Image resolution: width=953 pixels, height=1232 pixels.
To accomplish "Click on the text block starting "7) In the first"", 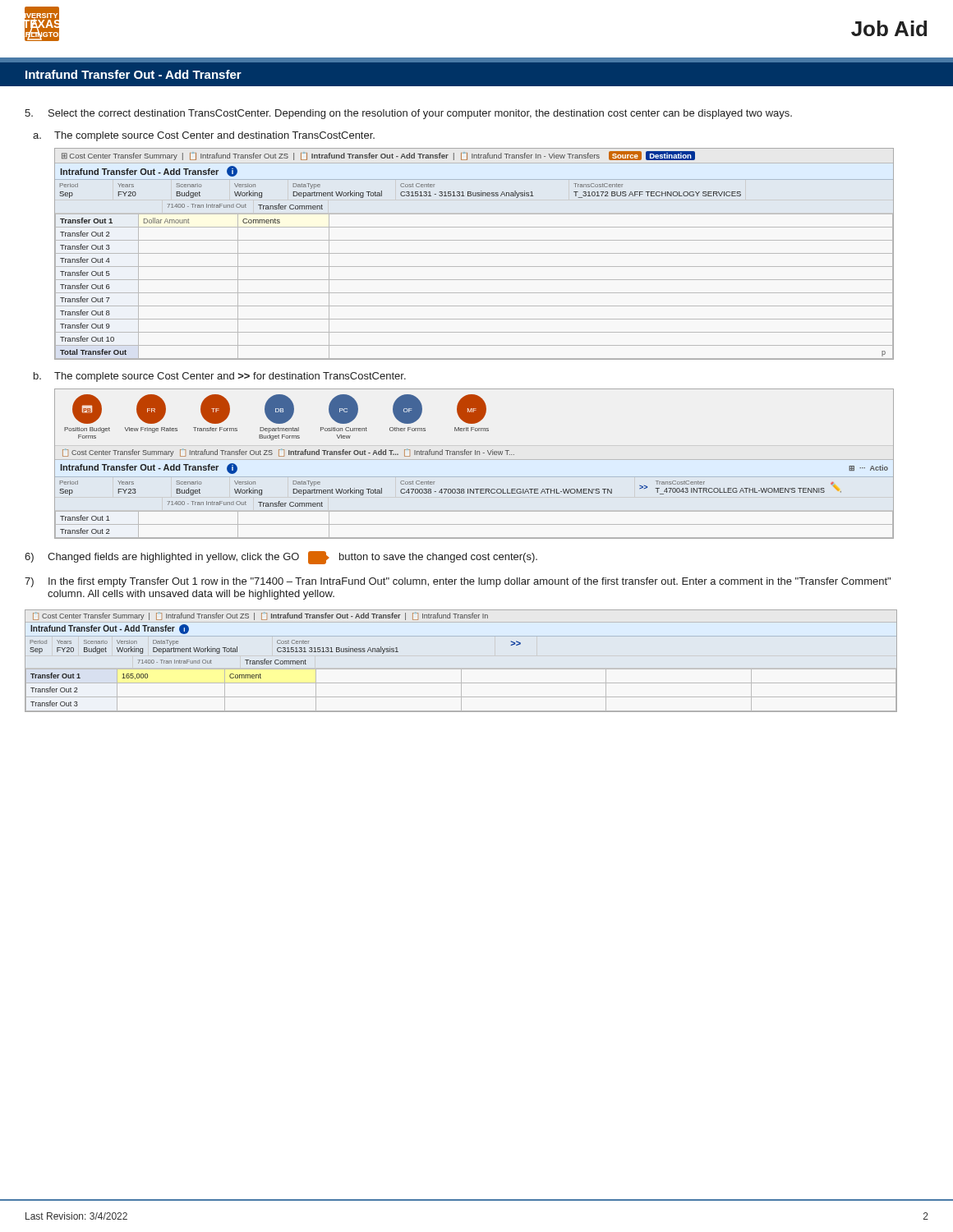I will pyautogui.click(x=476, y=587).
